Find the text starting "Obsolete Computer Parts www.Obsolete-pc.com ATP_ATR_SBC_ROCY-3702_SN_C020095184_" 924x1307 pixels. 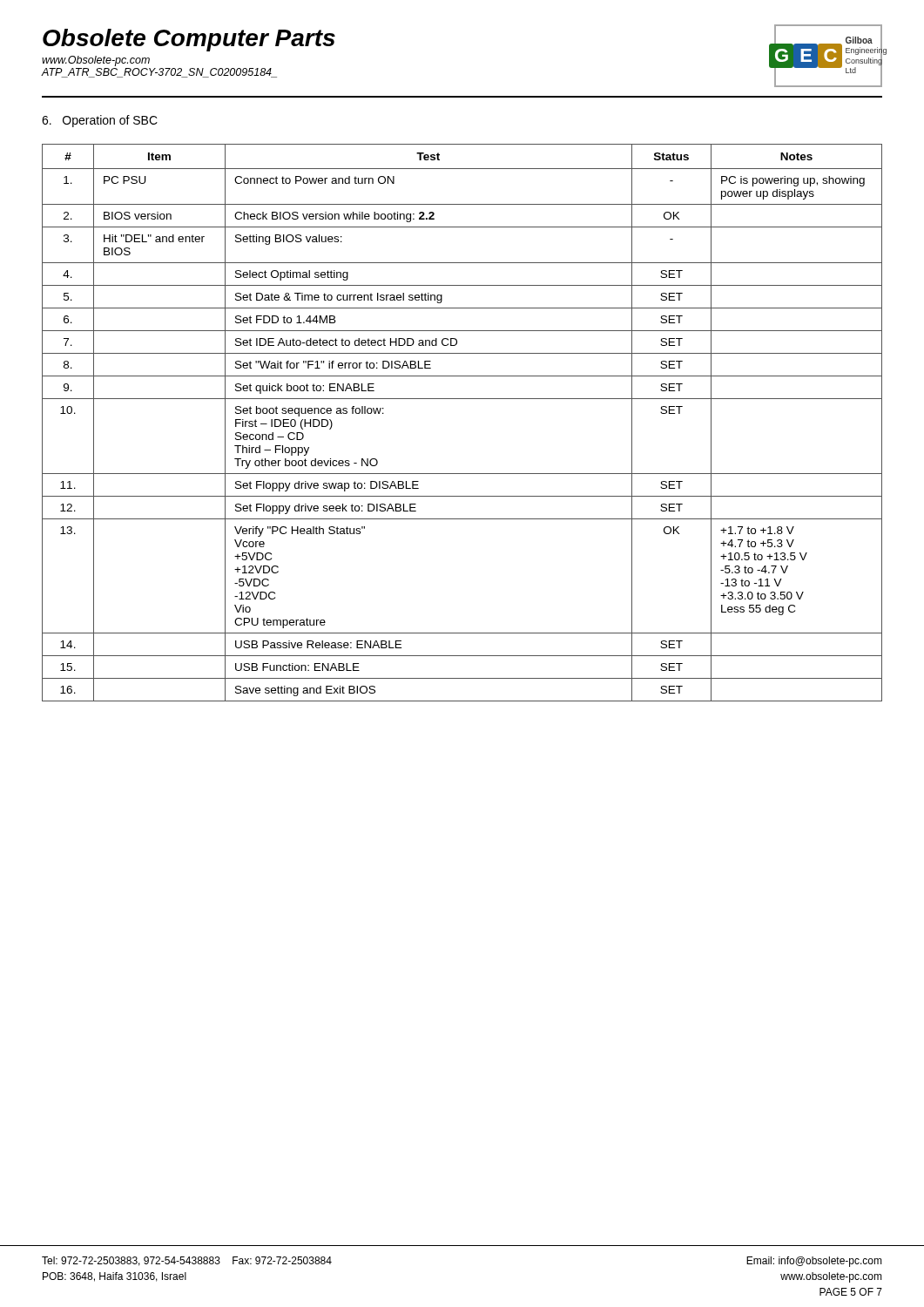tap(189, 51)
